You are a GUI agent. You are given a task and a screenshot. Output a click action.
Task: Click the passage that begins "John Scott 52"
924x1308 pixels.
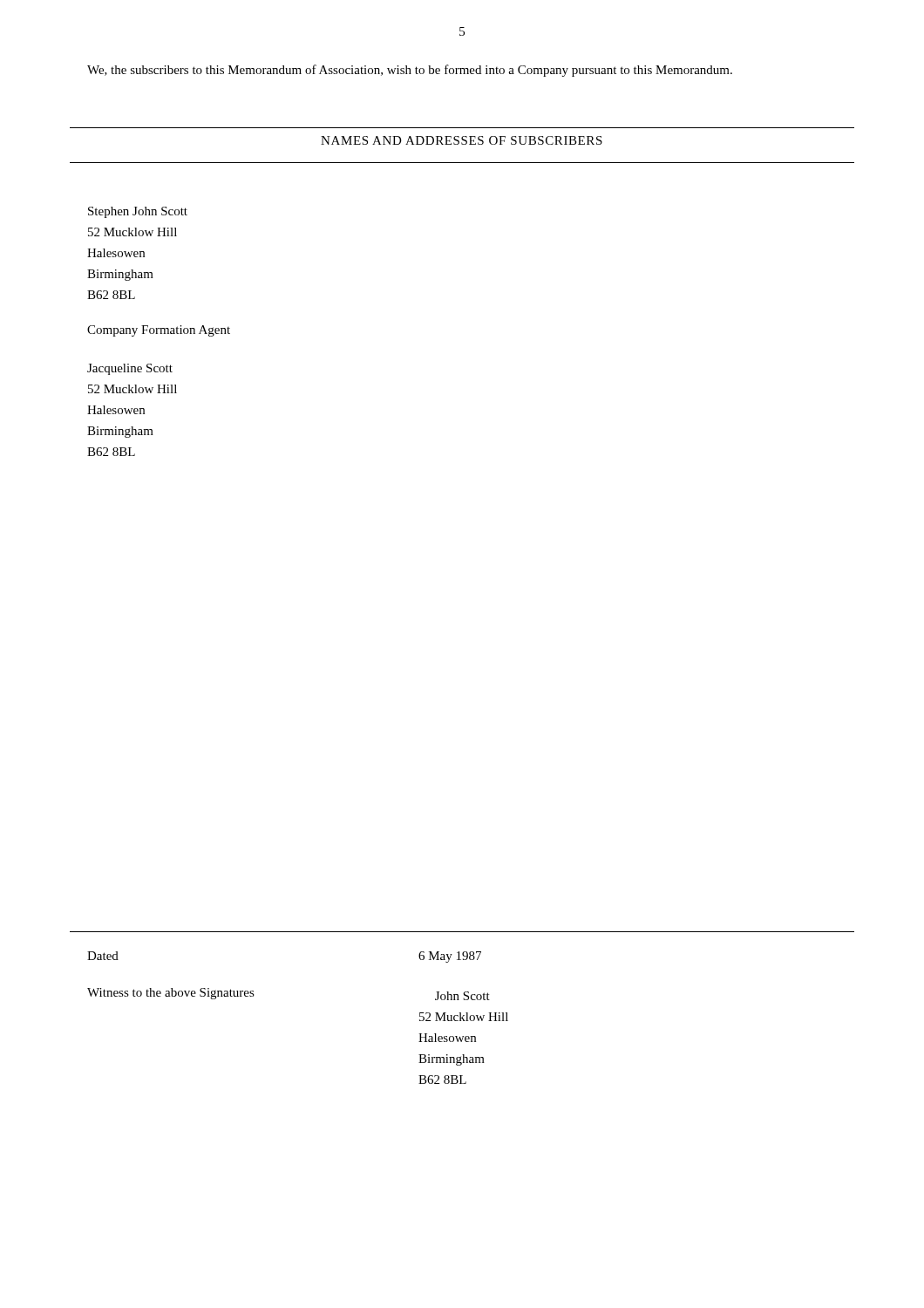pyautogui.click(x=463, y=1038)
